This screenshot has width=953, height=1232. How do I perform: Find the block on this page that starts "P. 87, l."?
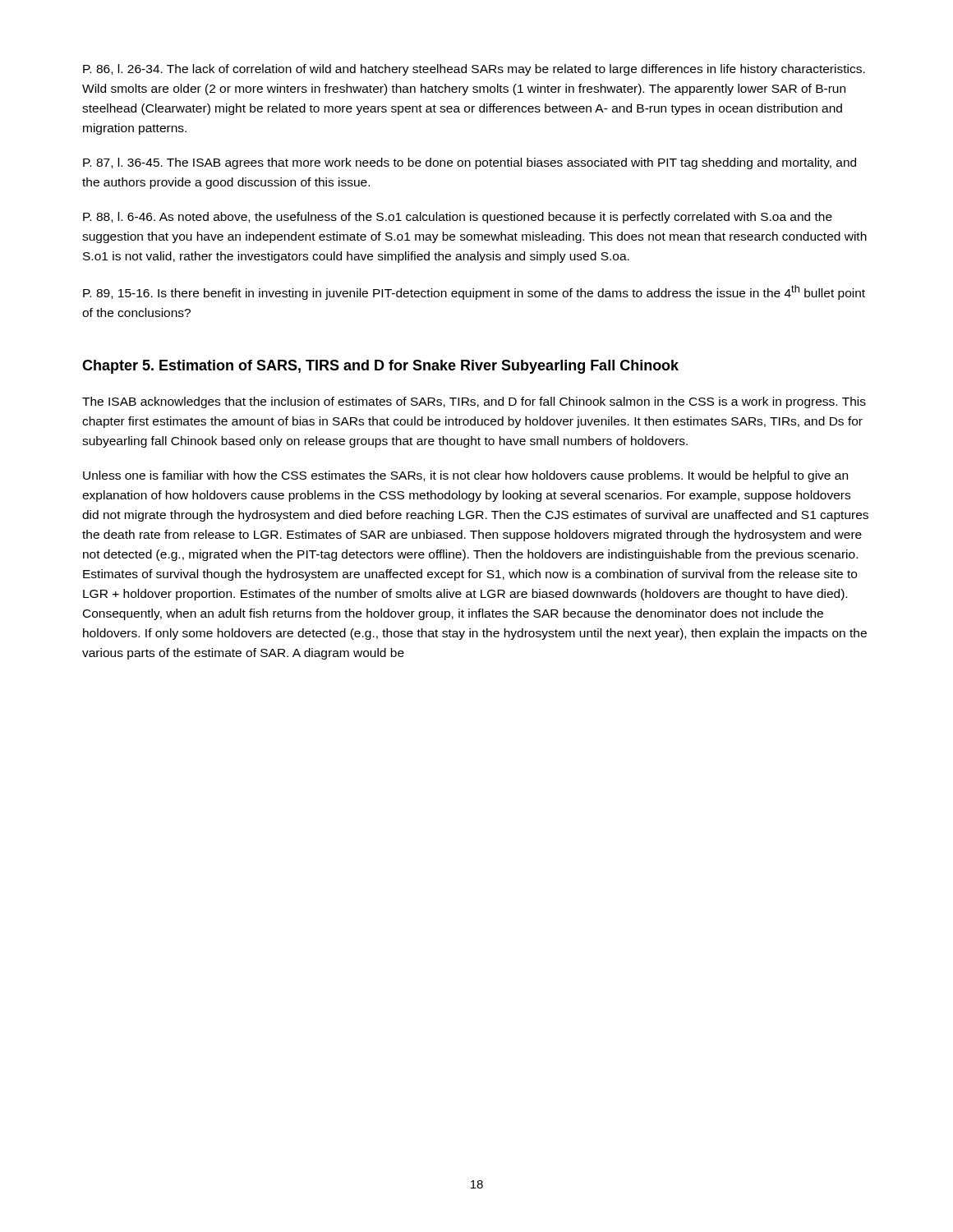coord(470,172)
